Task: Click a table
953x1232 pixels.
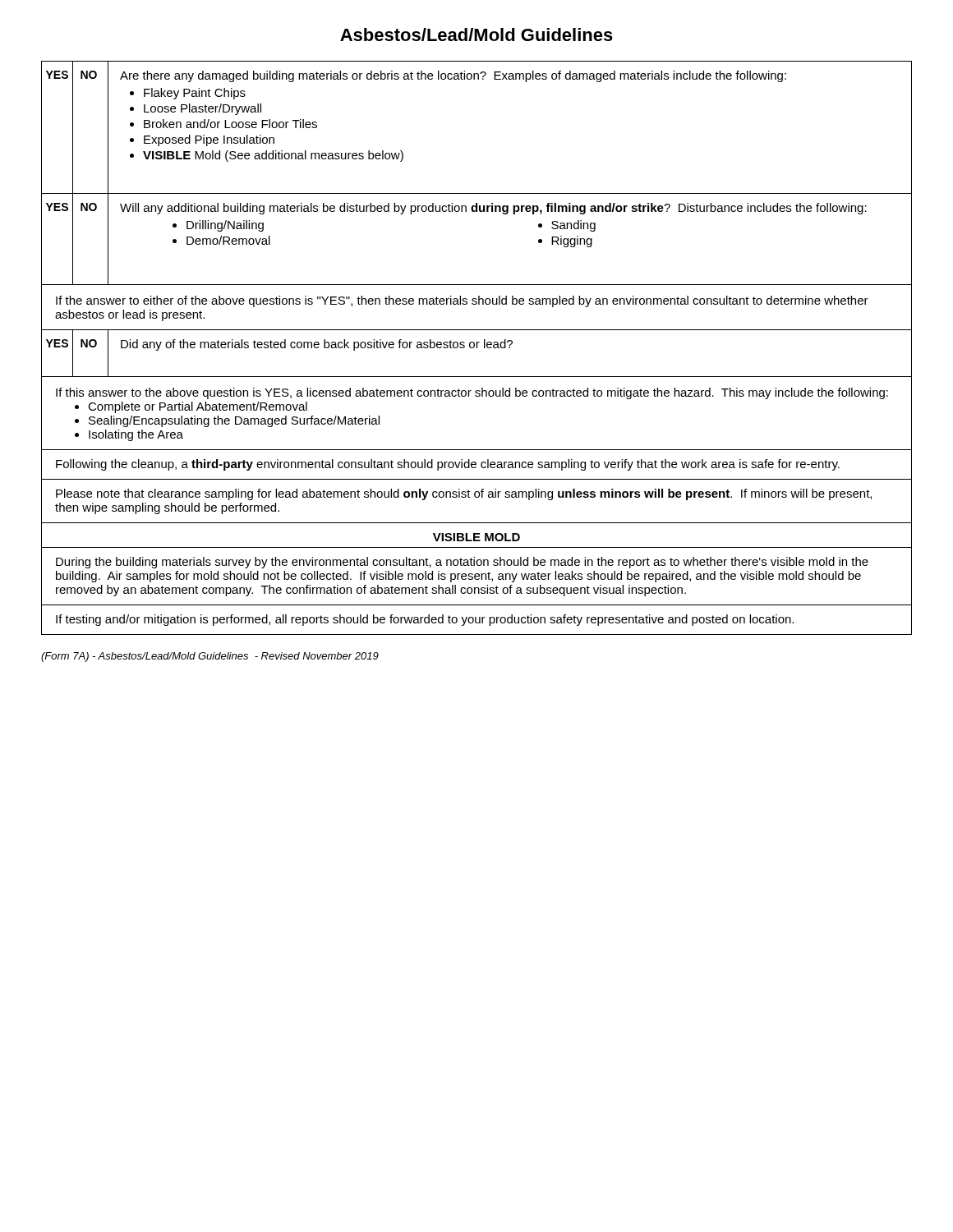Action: tap(476, 564)
